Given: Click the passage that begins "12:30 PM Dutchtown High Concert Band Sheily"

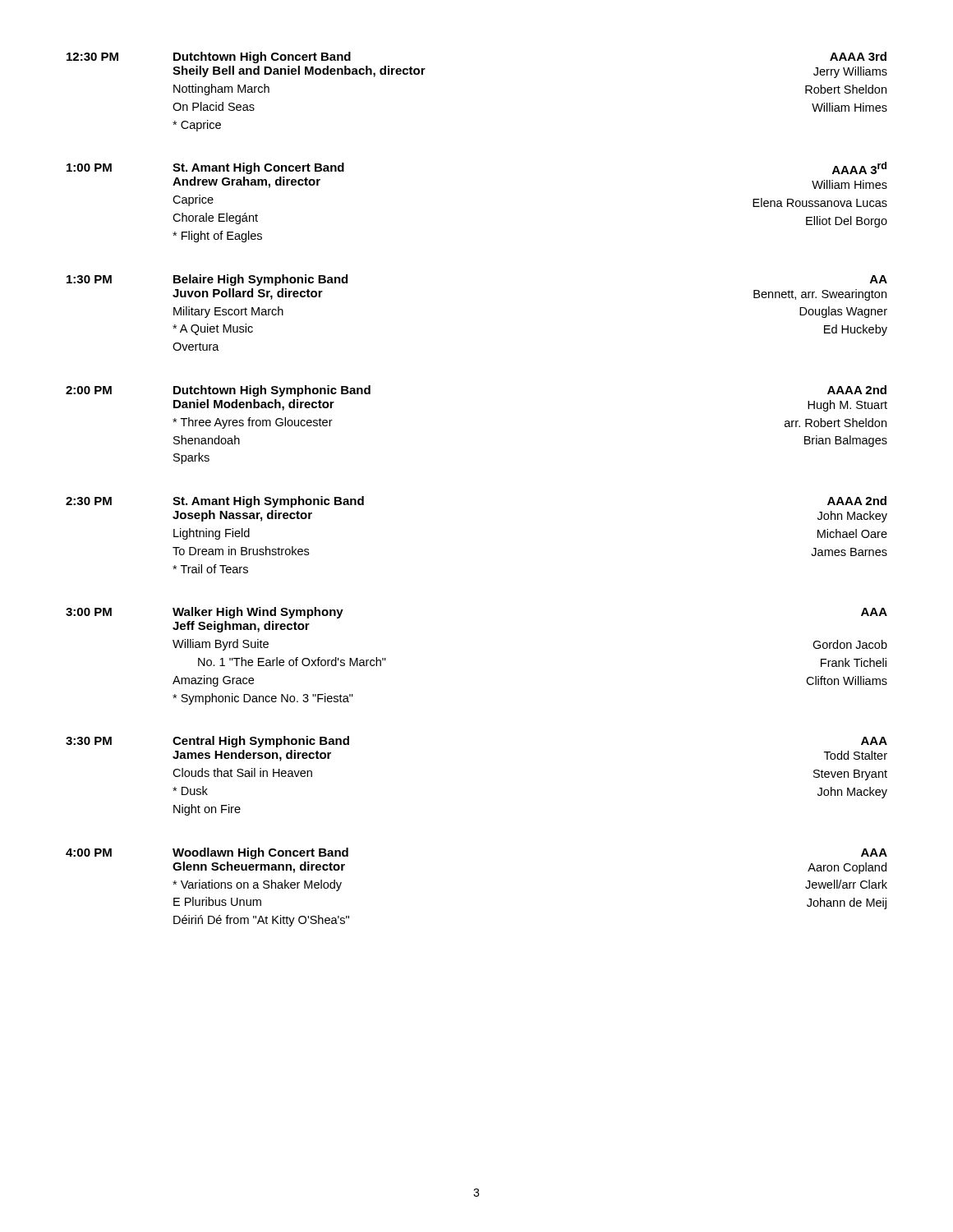Looking at the screenshot, I should [91, 57].
